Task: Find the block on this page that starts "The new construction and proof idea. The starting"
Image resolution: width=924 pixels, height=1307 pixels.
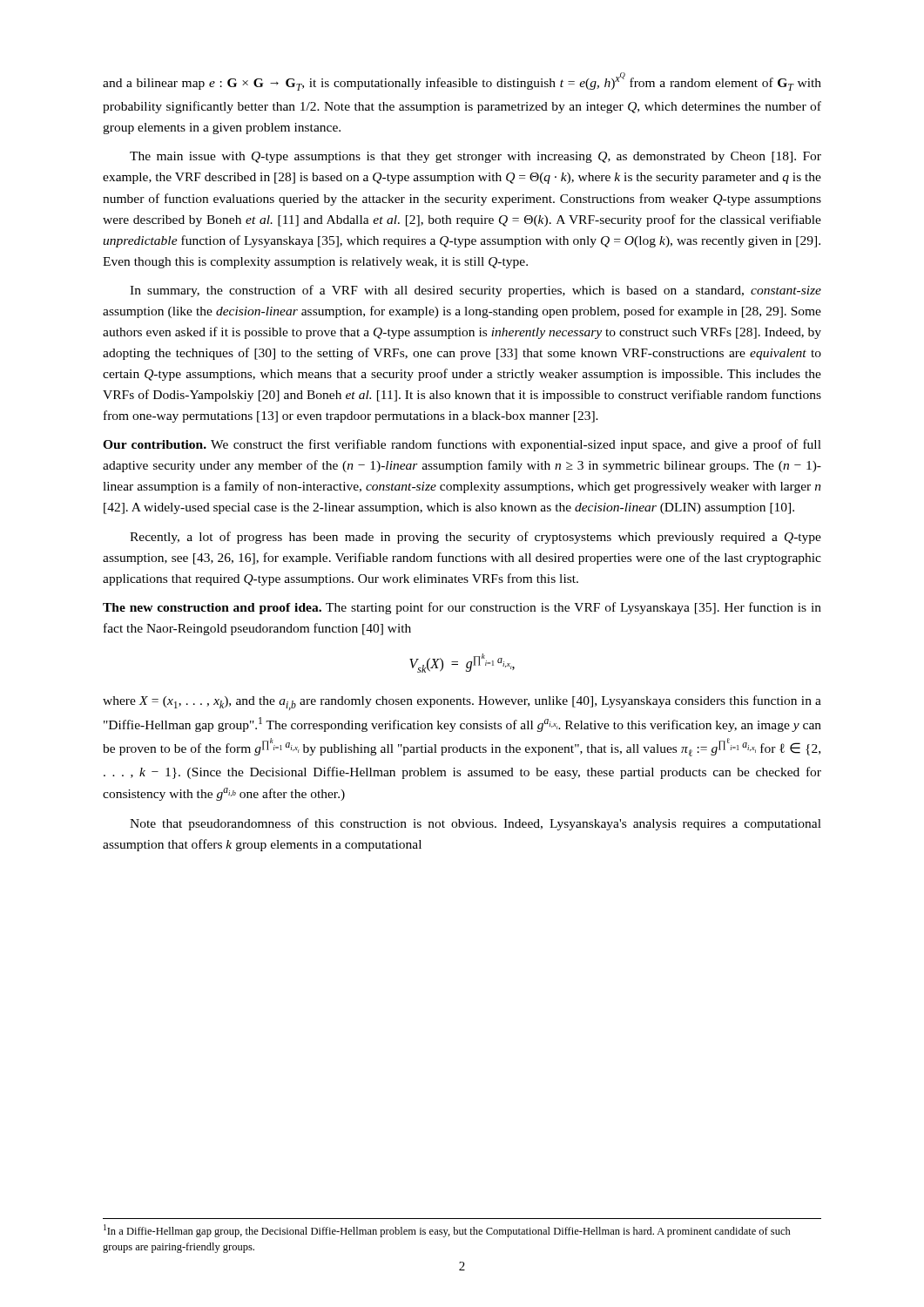Action: click(x=462, y=618)
